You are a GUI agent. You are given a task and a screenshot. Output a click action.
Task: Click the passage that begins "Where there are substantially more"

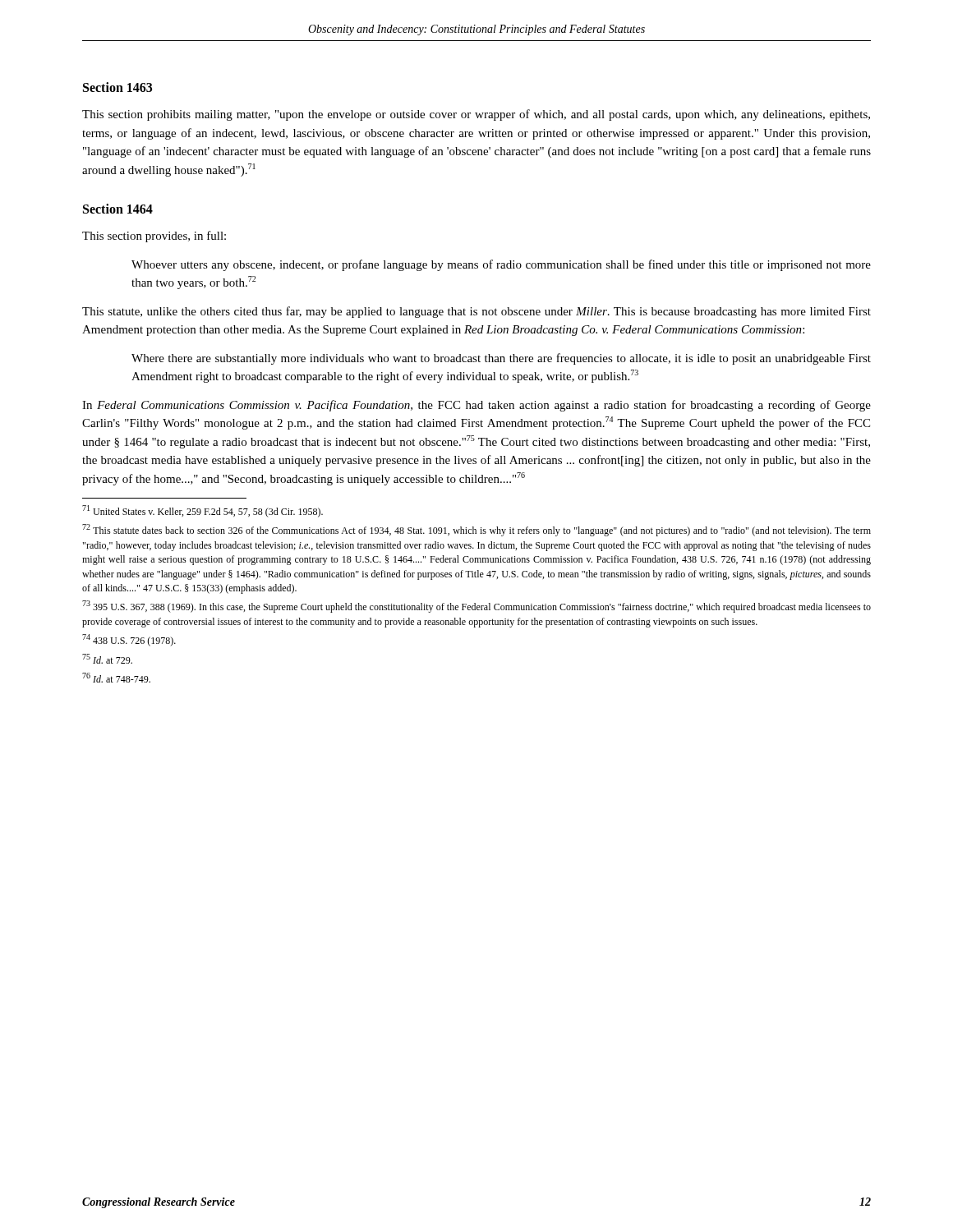click(x=501, y=367)
